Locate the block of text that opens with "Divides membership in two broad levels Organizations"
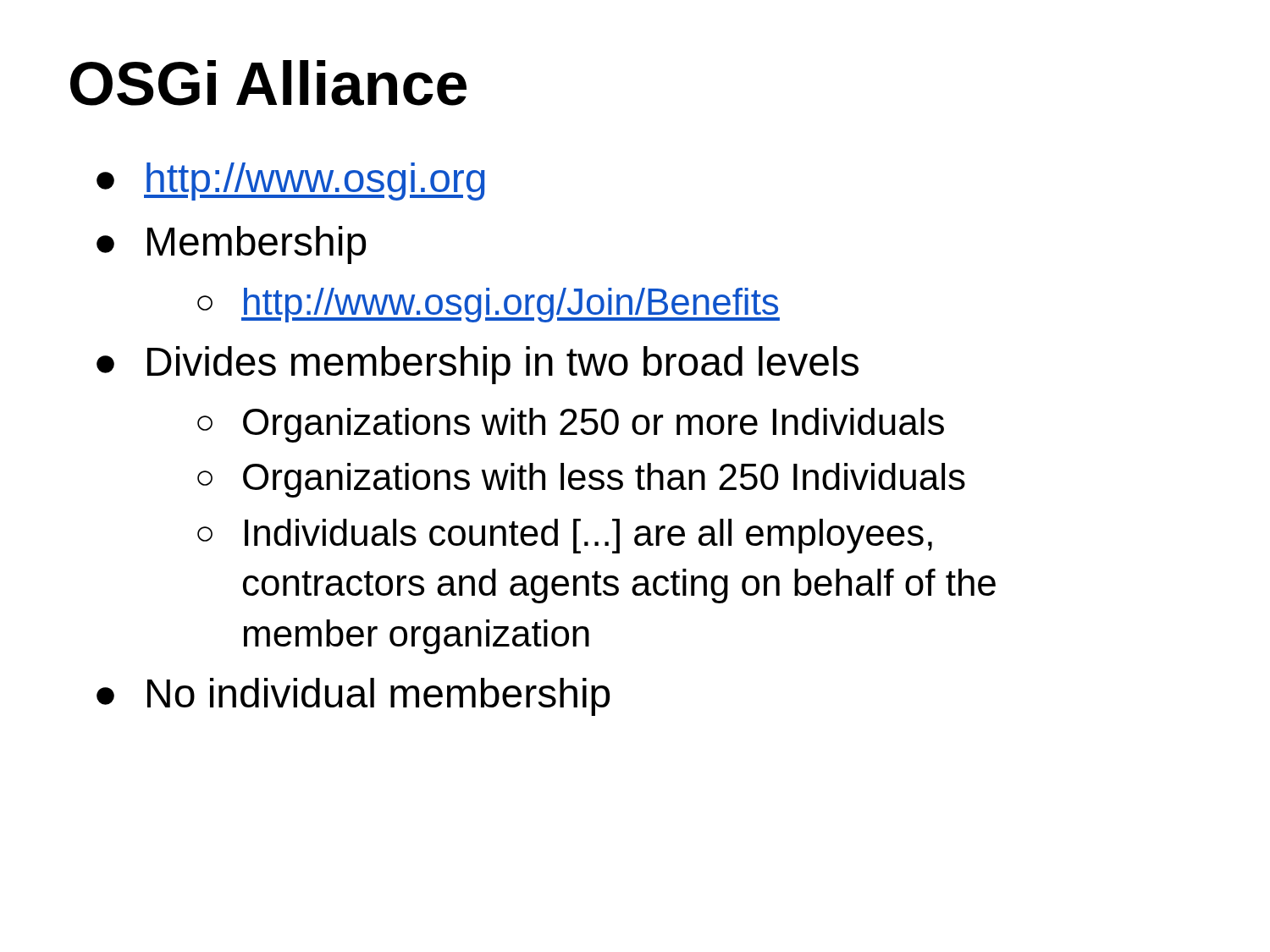The image size is (1270, 952). [x=673, y=499]
